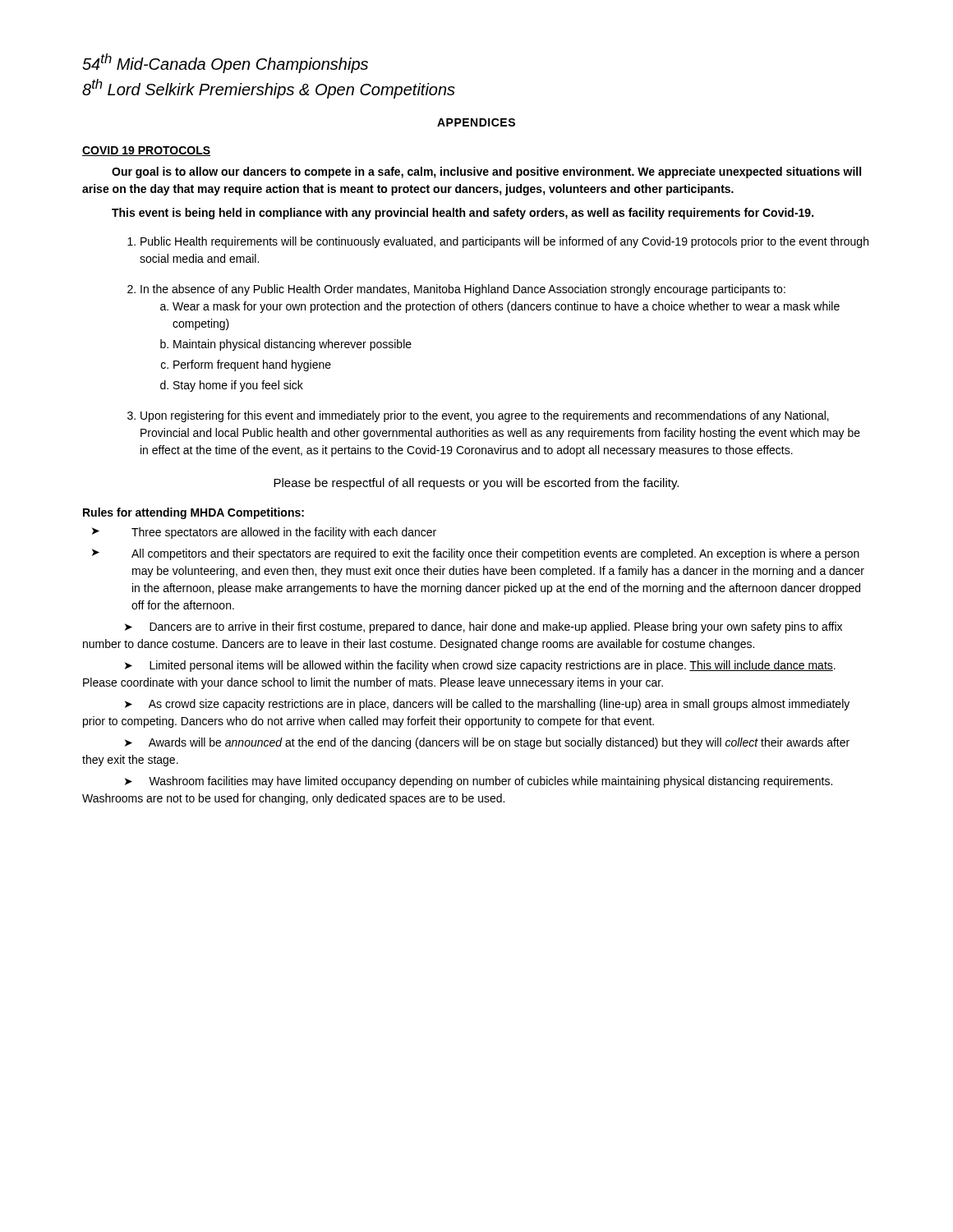Image resolution: width=953 pixels, height=1232 pixels.
Task: Click on the list item that reads "➤ Awards will be announced"
Action: click(466, 751)
